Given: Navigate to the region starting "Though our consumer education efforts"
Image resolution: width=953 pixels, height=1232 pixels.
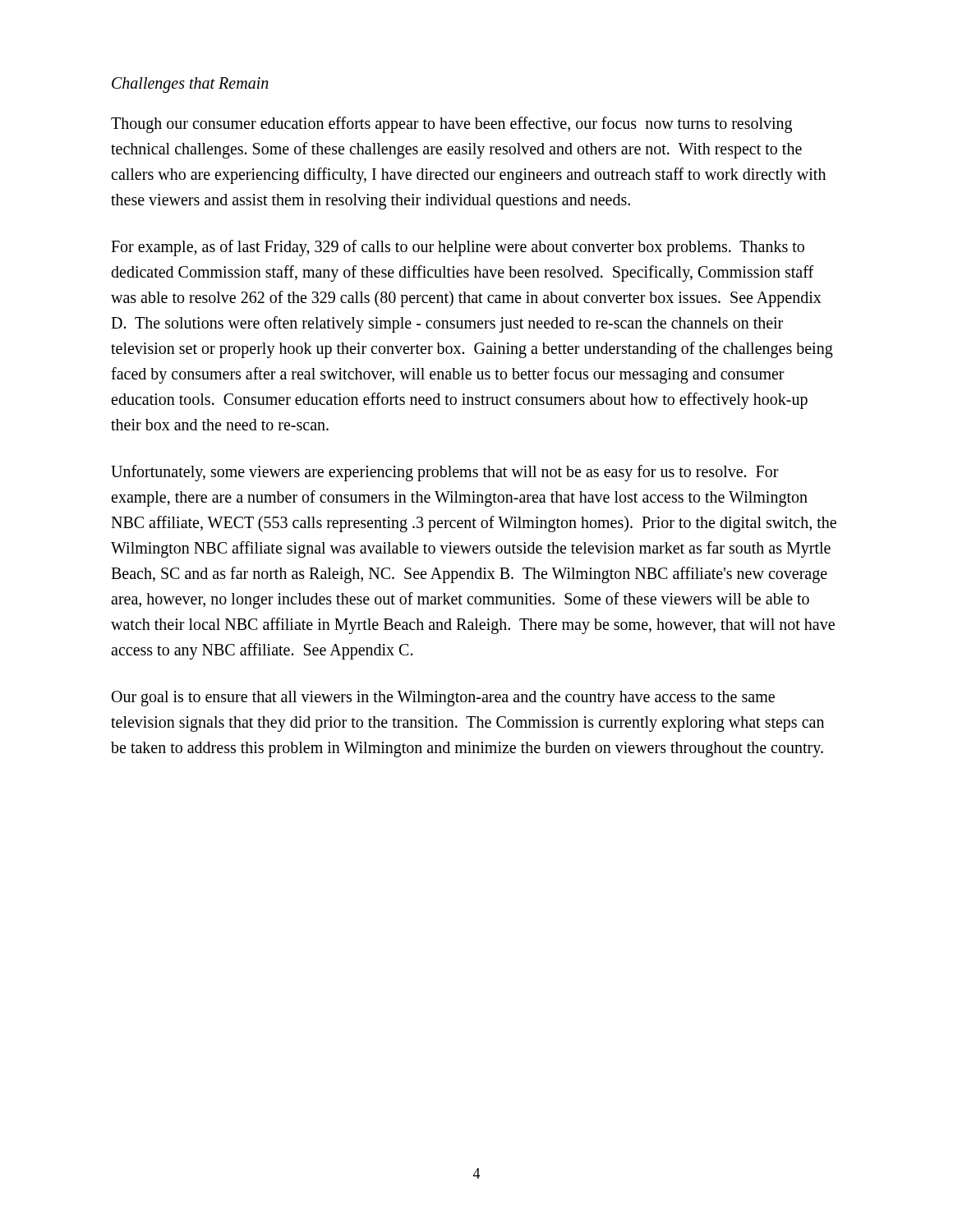Looking at the screenshot, I should pyautogui.click(x=468, y=161).
